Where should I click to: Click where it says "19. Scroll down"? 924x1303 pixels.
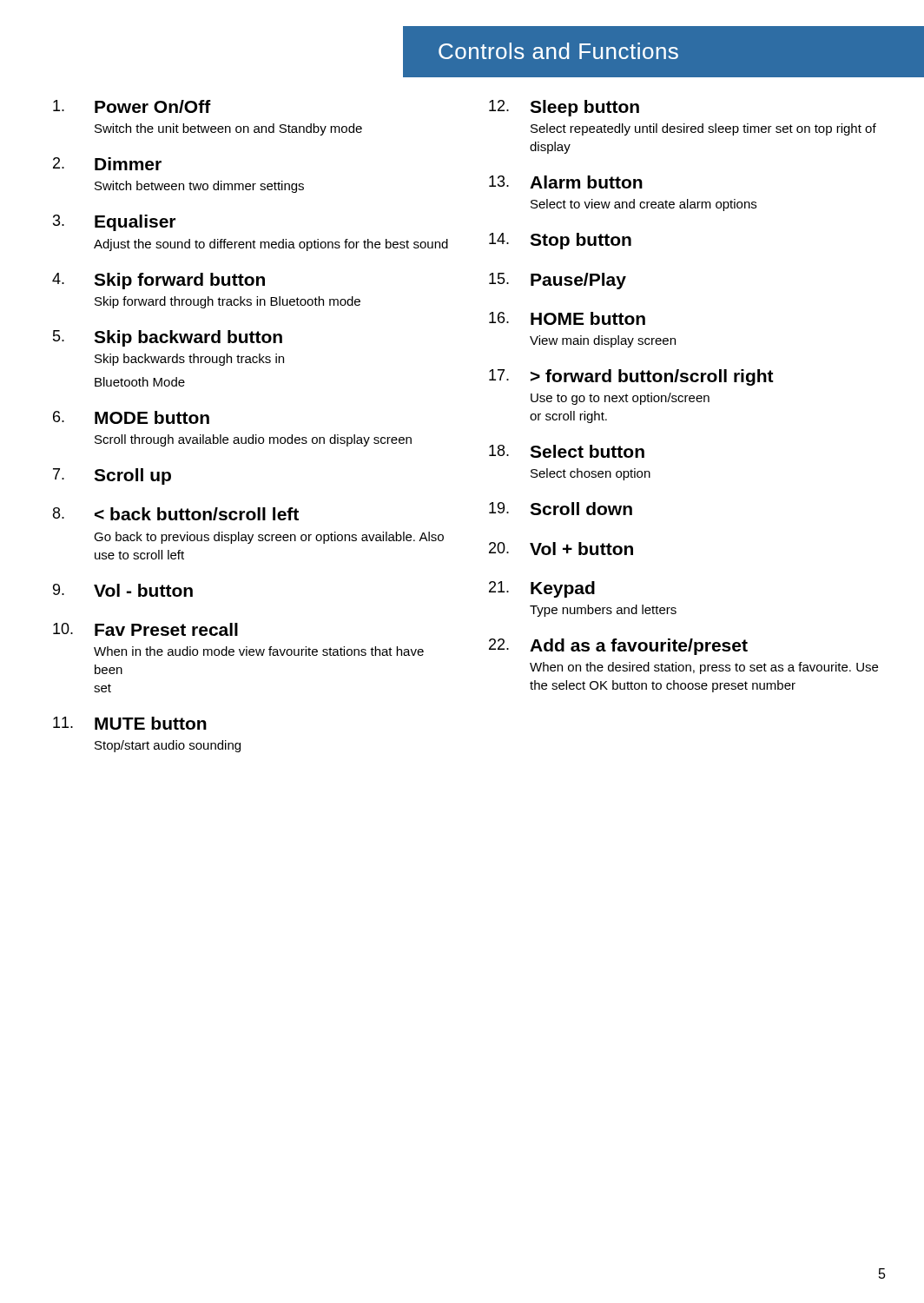pyautogui.click(x=561, y=509)
